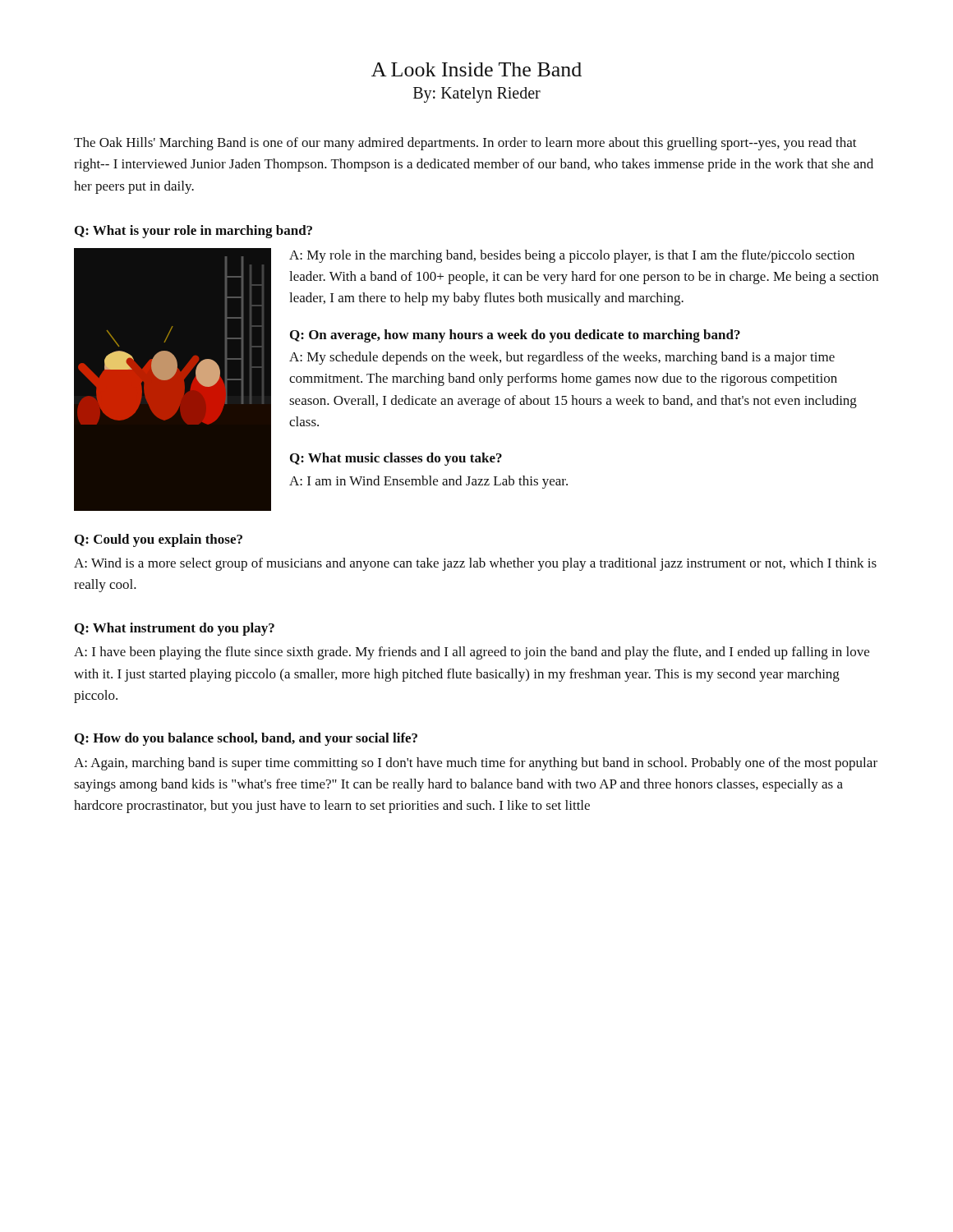The width and height of the screenshot is (953, 1232).
Task: Locate the text starting "Q: How do"
Action: coord(246,738)
